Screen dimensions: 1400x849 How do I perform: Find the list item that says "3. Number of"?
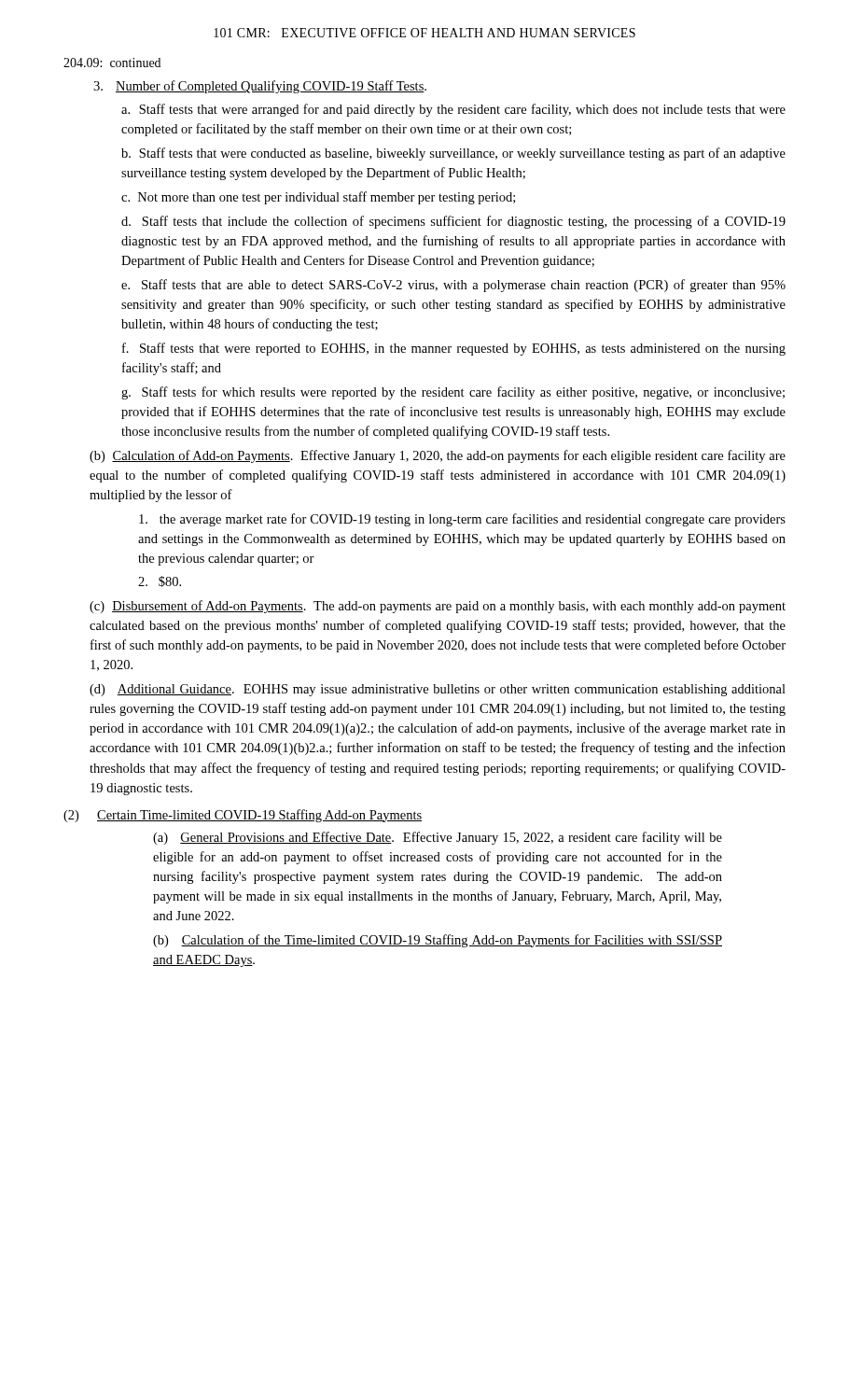[260, 86]
